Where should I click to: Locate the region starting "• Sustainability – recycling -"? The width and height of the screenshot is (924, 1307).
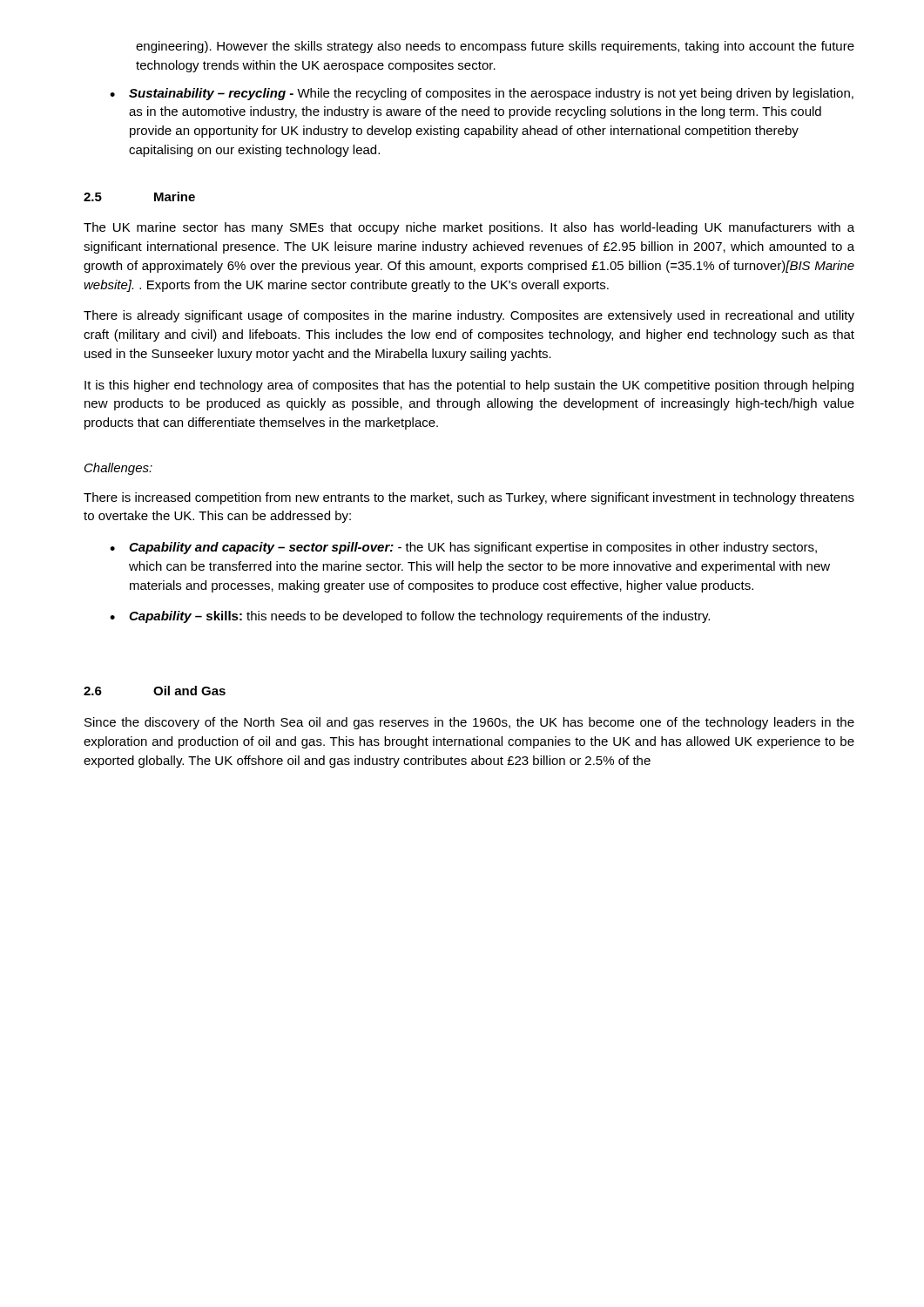click(482, 121)
